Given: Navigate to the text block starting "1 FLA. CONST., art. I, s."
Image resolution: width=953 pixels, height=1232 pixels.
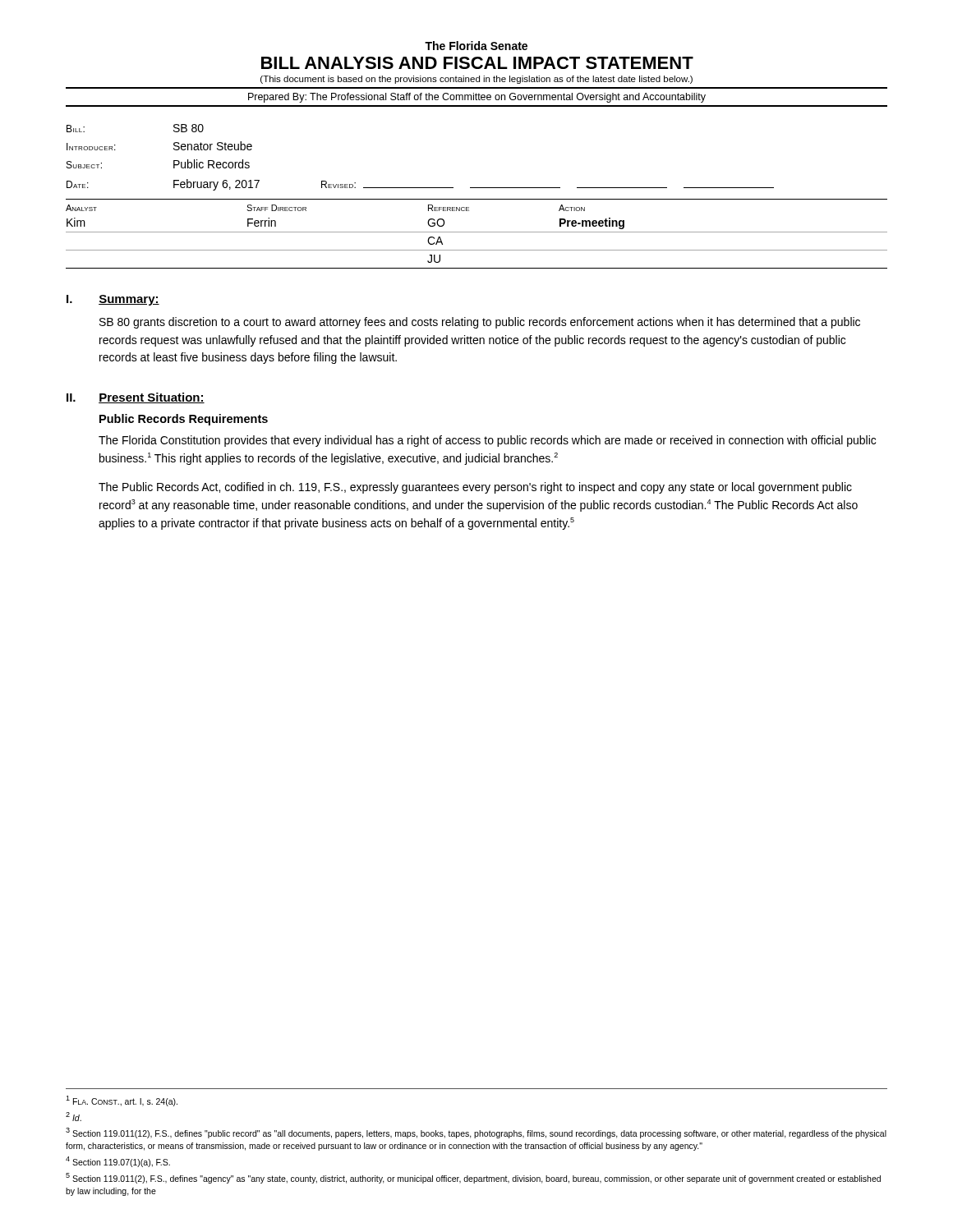Looking at the screenshot, I should [x=476, y=1145].
